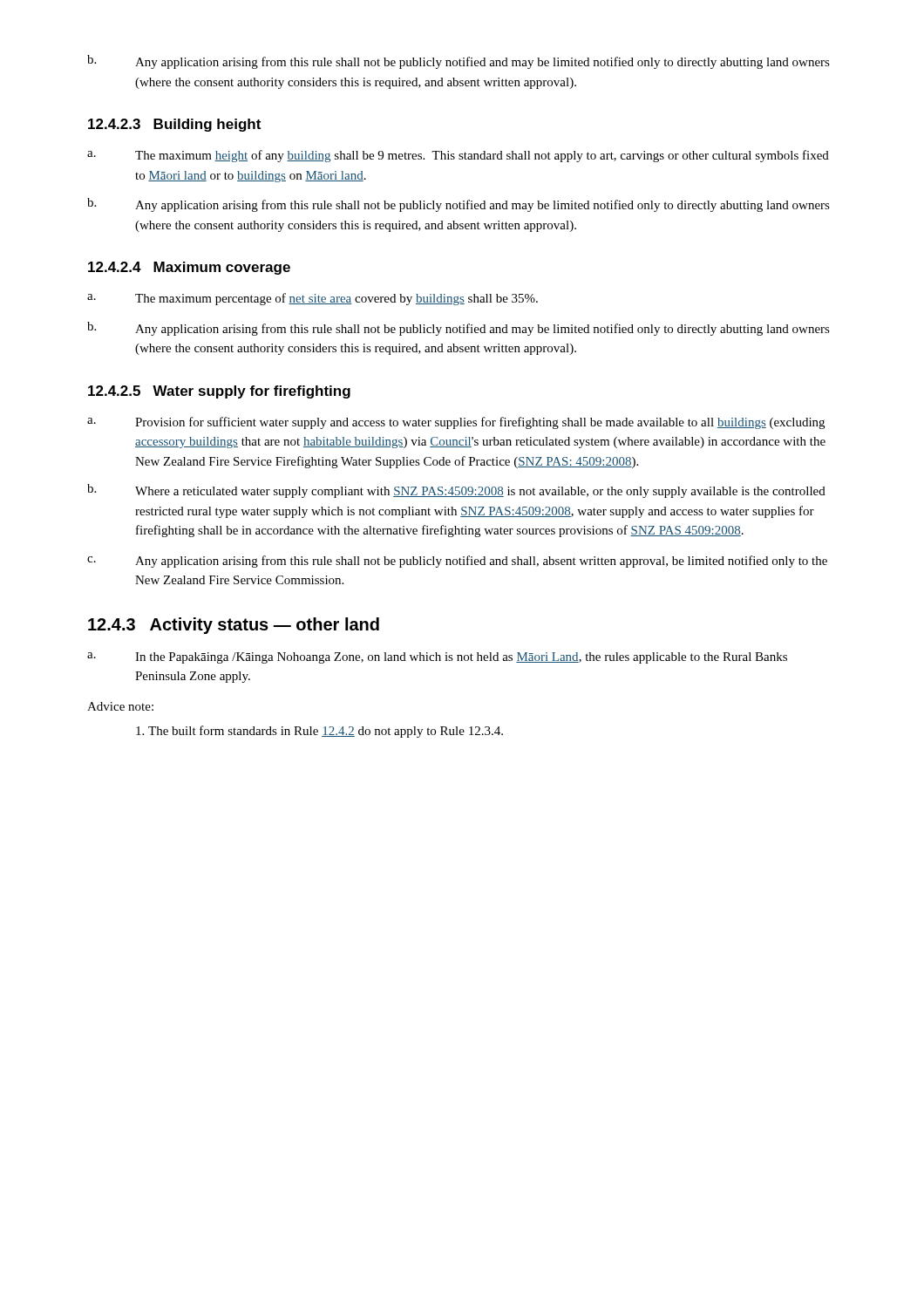Viewport: 924px width, 1308px height.
Task: Locate the block of text that opens with "a. In the Papakāinga /Kāinga Nohoanga"
Action: coord(462,666)
